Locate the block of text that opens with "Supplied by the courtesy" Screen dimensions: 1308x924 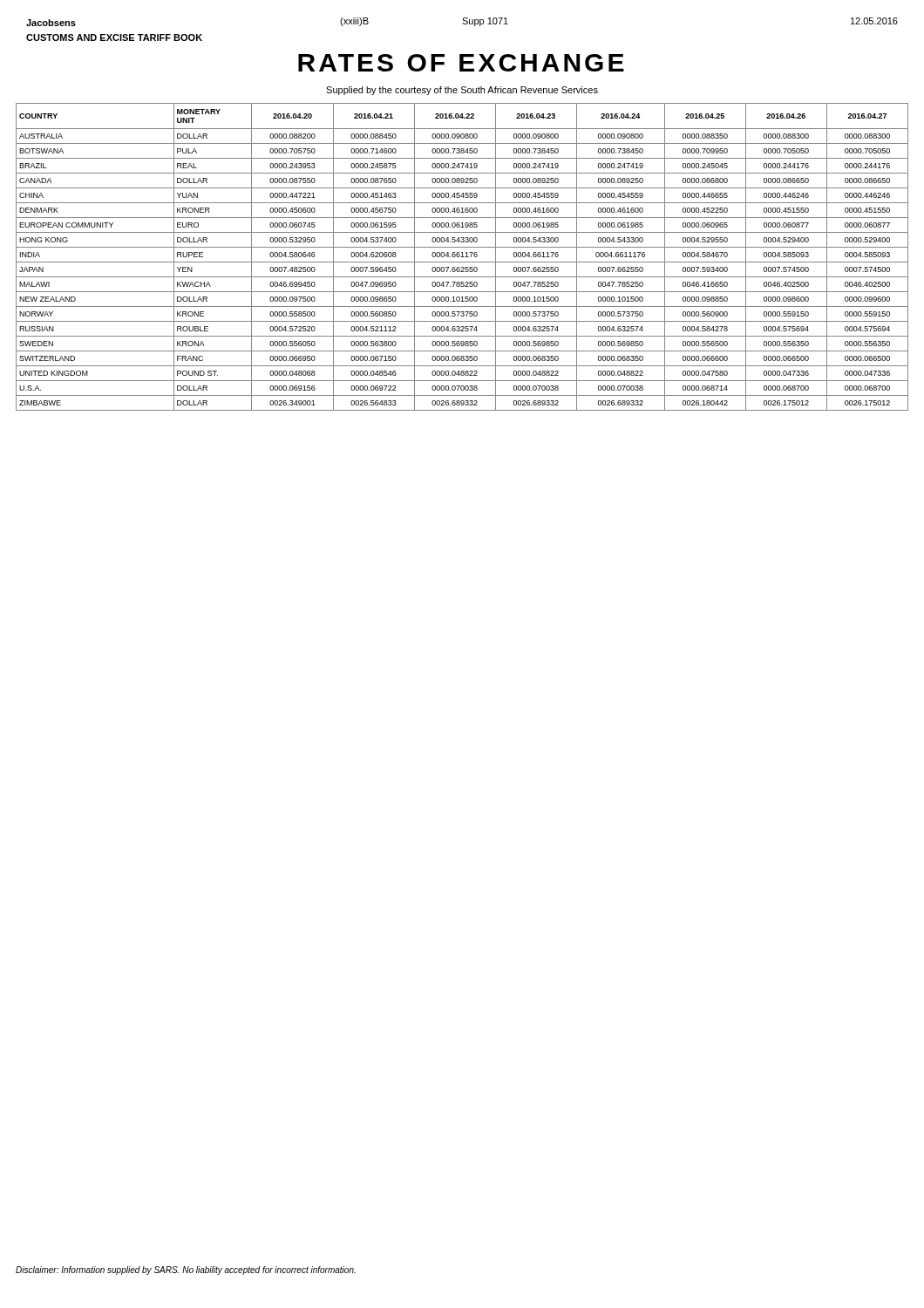click(462, 90)
